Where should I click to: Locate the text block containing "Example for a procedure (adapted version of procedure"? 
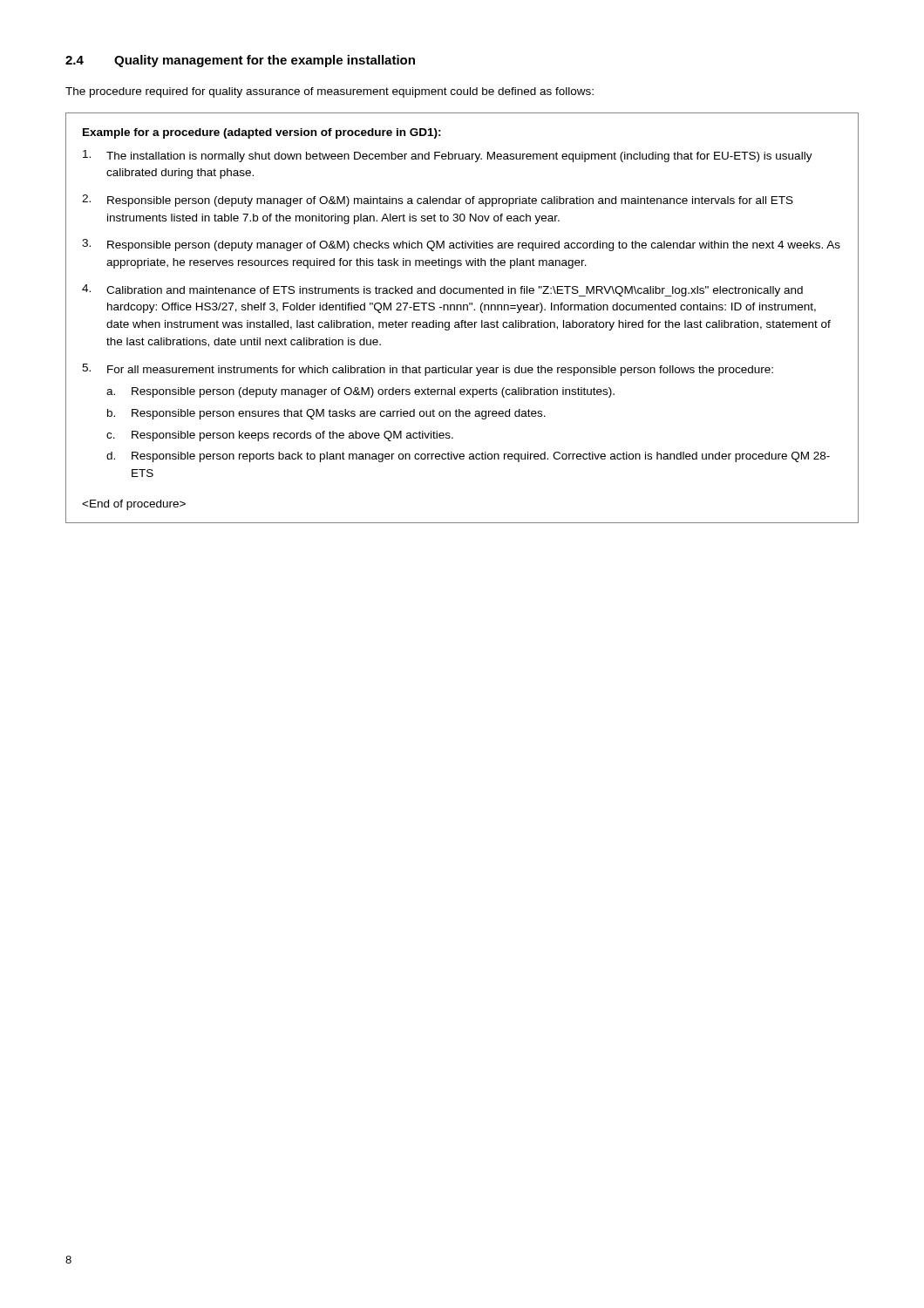pos(262,132)
